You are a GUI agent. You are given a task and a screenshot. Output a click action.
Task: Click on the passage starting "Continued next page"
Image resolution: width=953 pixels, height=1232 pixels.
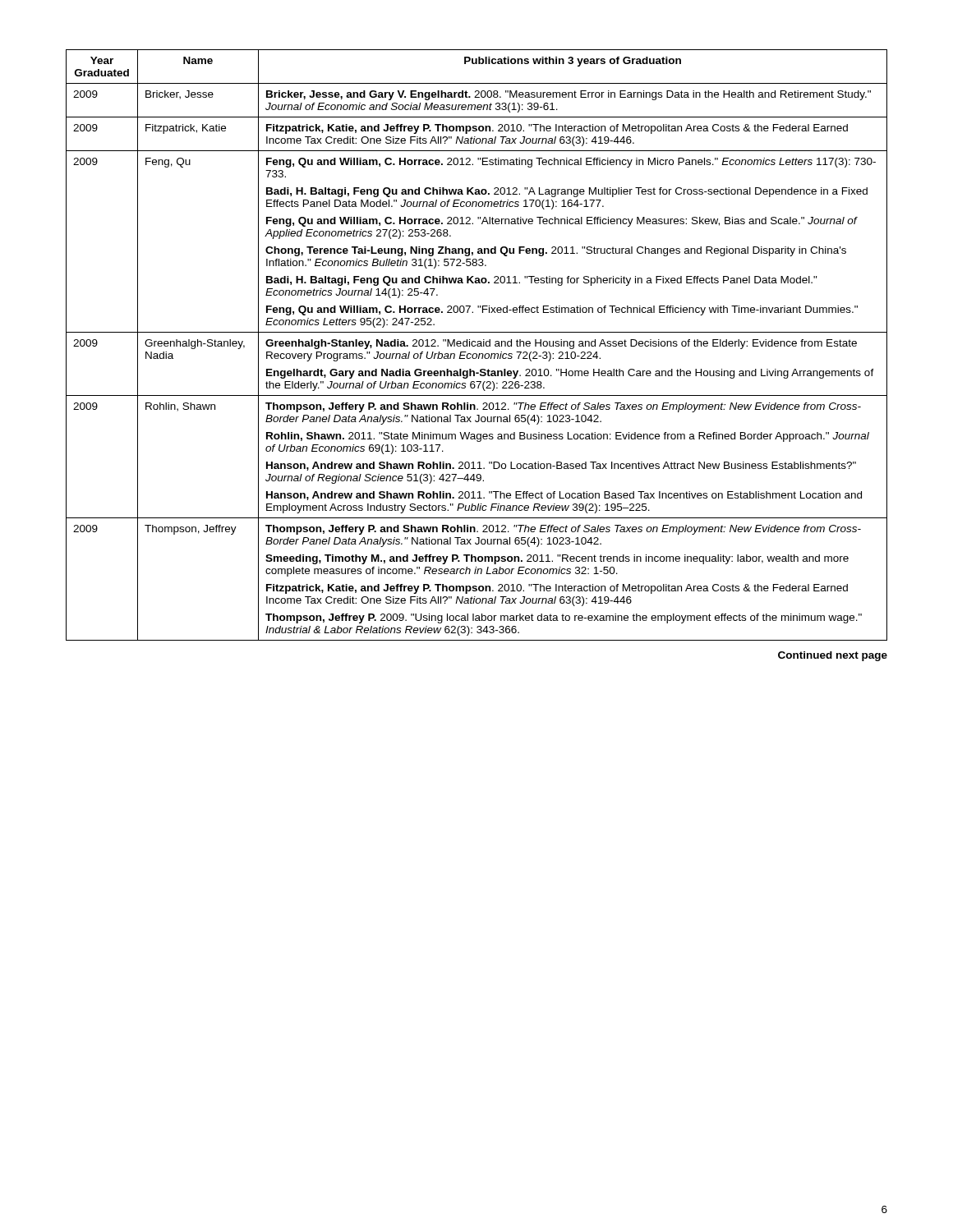tap(832, 655)
